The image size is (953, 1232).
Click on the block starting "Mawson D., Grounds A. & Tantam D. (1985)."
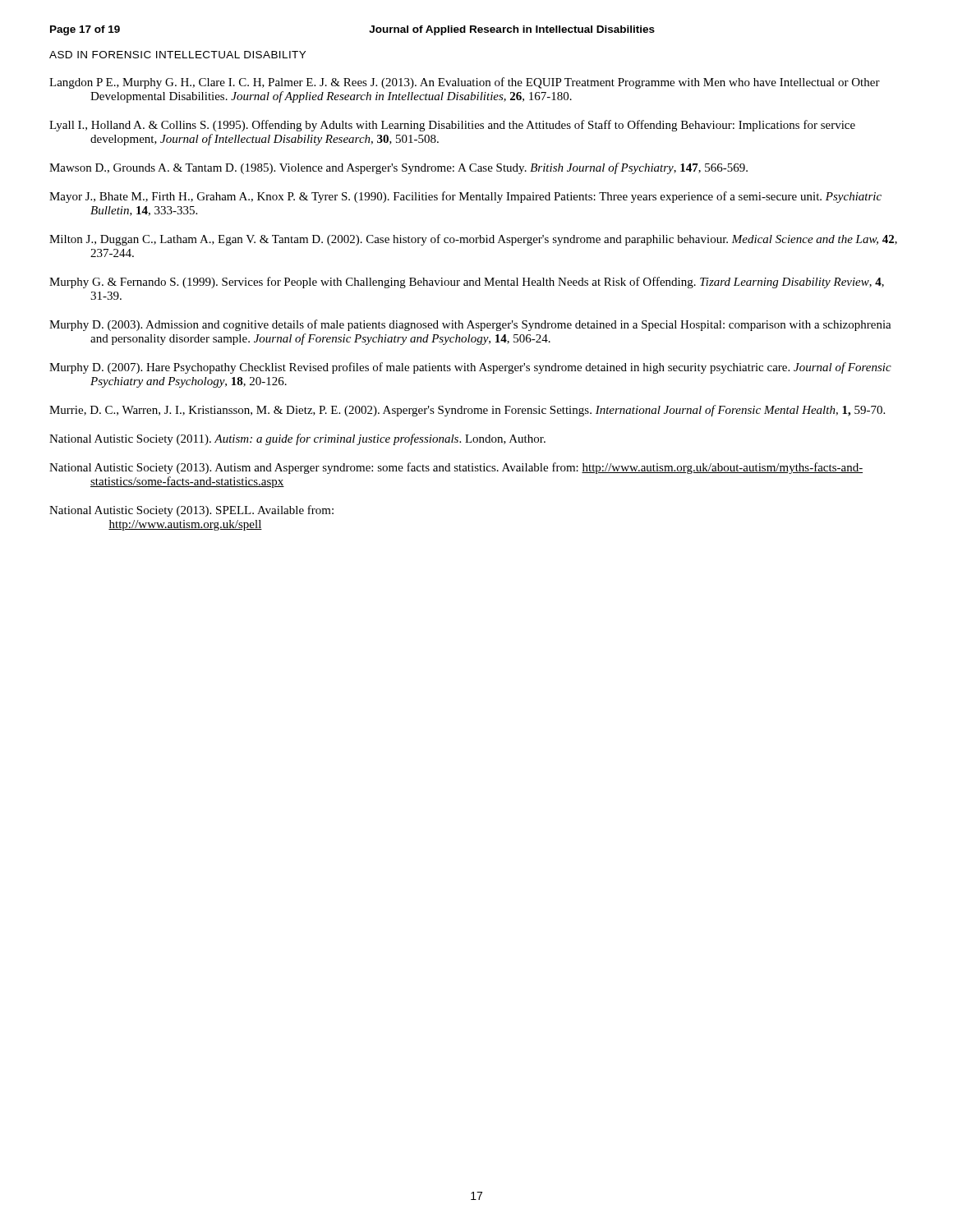coord(399,168)
